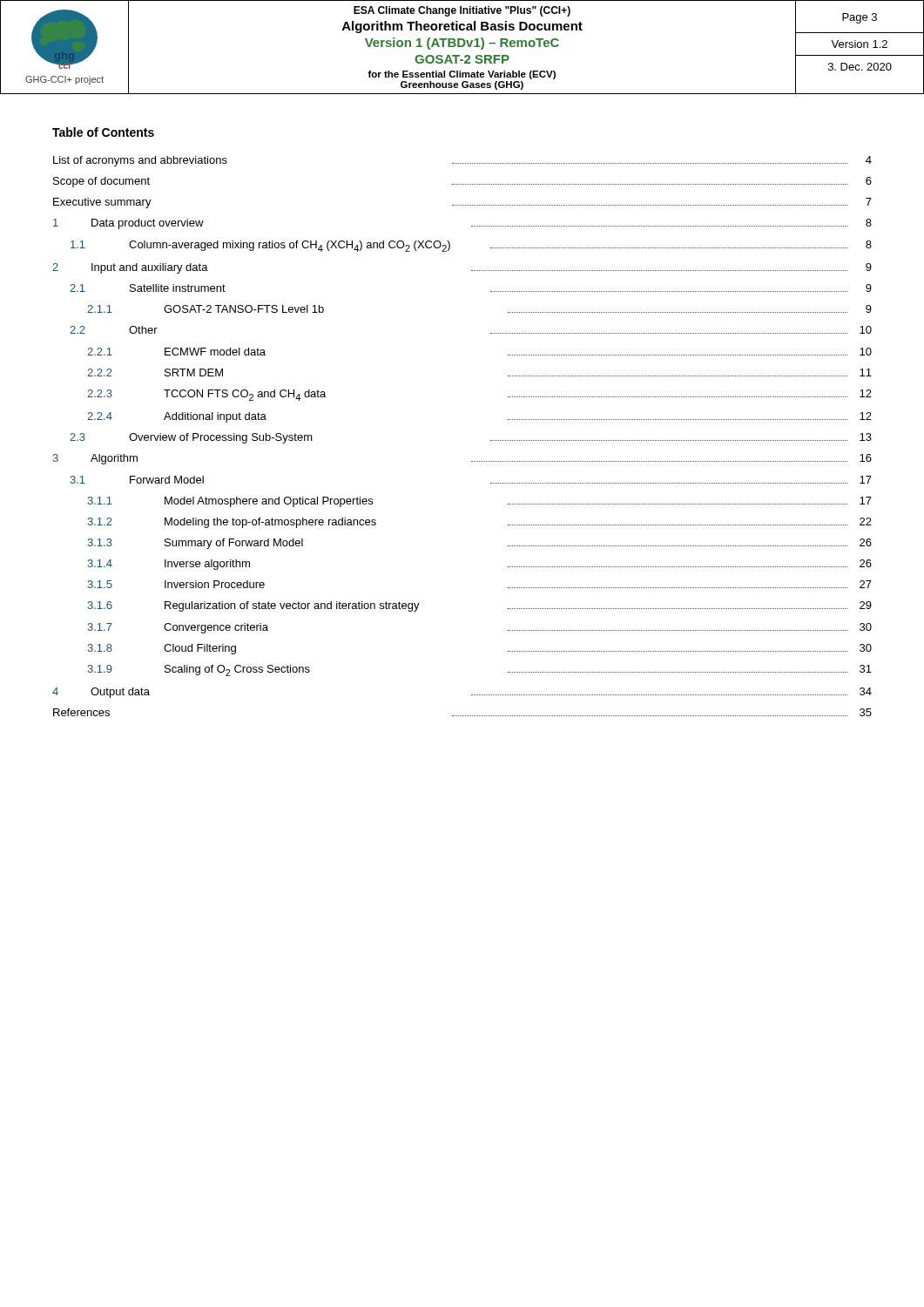Locate the element starting "Table of Contents"
This screenshot has height=1307, width=924.
103,132
